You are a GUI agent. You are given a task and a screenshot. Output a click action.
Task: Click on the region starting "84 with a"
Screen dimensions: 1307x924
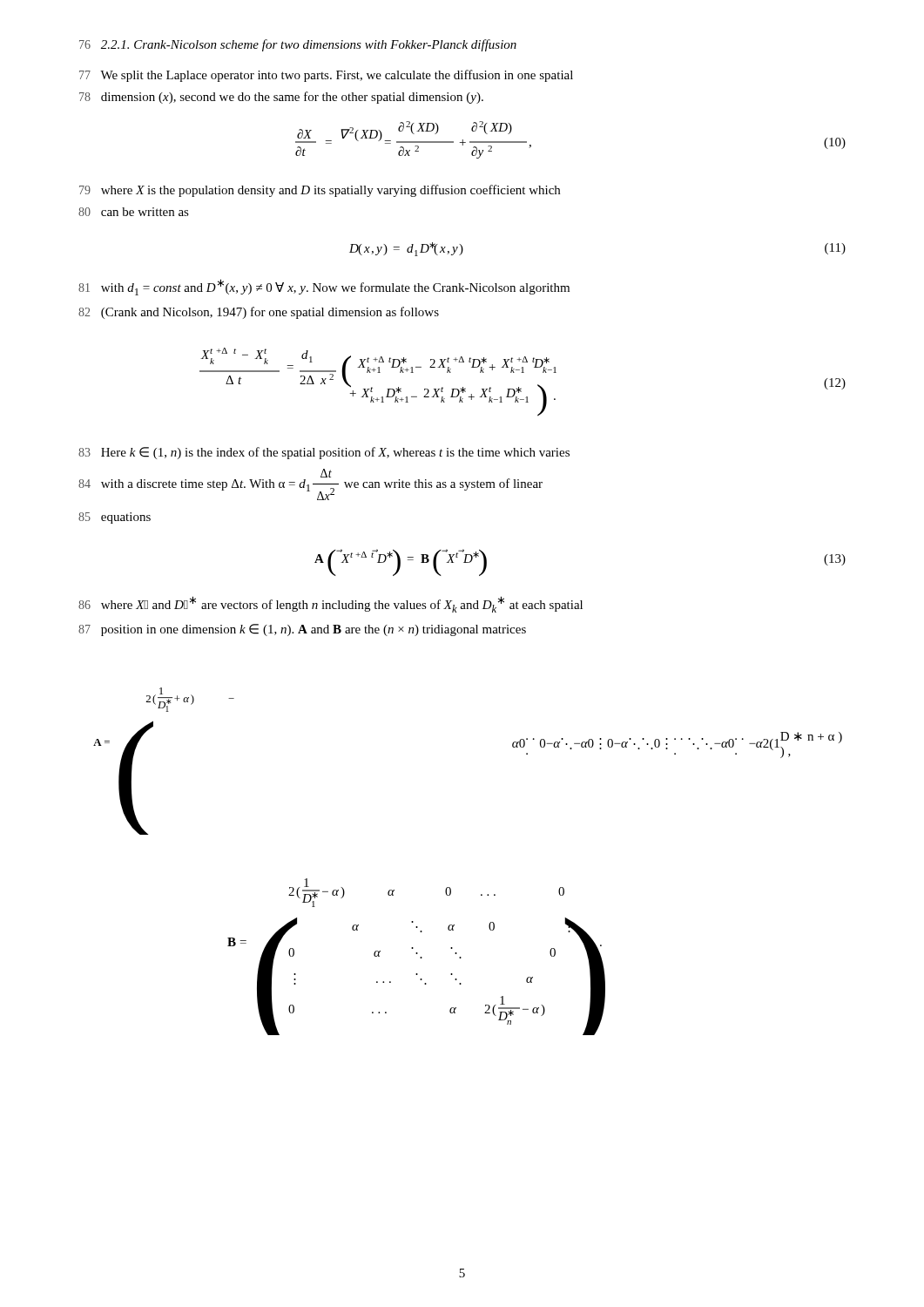pyautogui.click(x=311, y=485)
